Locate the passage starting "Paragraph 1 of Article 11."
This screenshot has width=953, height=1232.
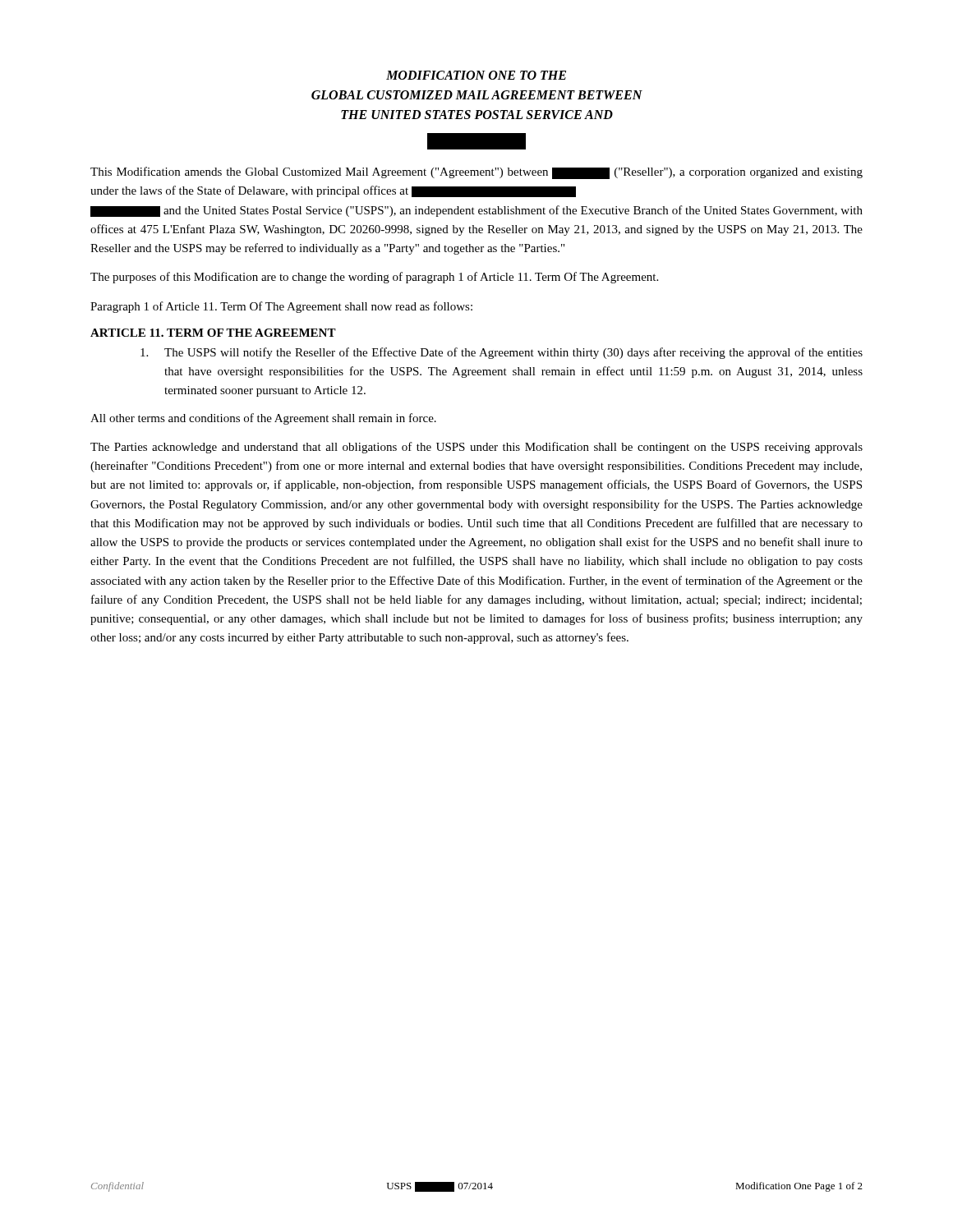(x=282, y=306)
